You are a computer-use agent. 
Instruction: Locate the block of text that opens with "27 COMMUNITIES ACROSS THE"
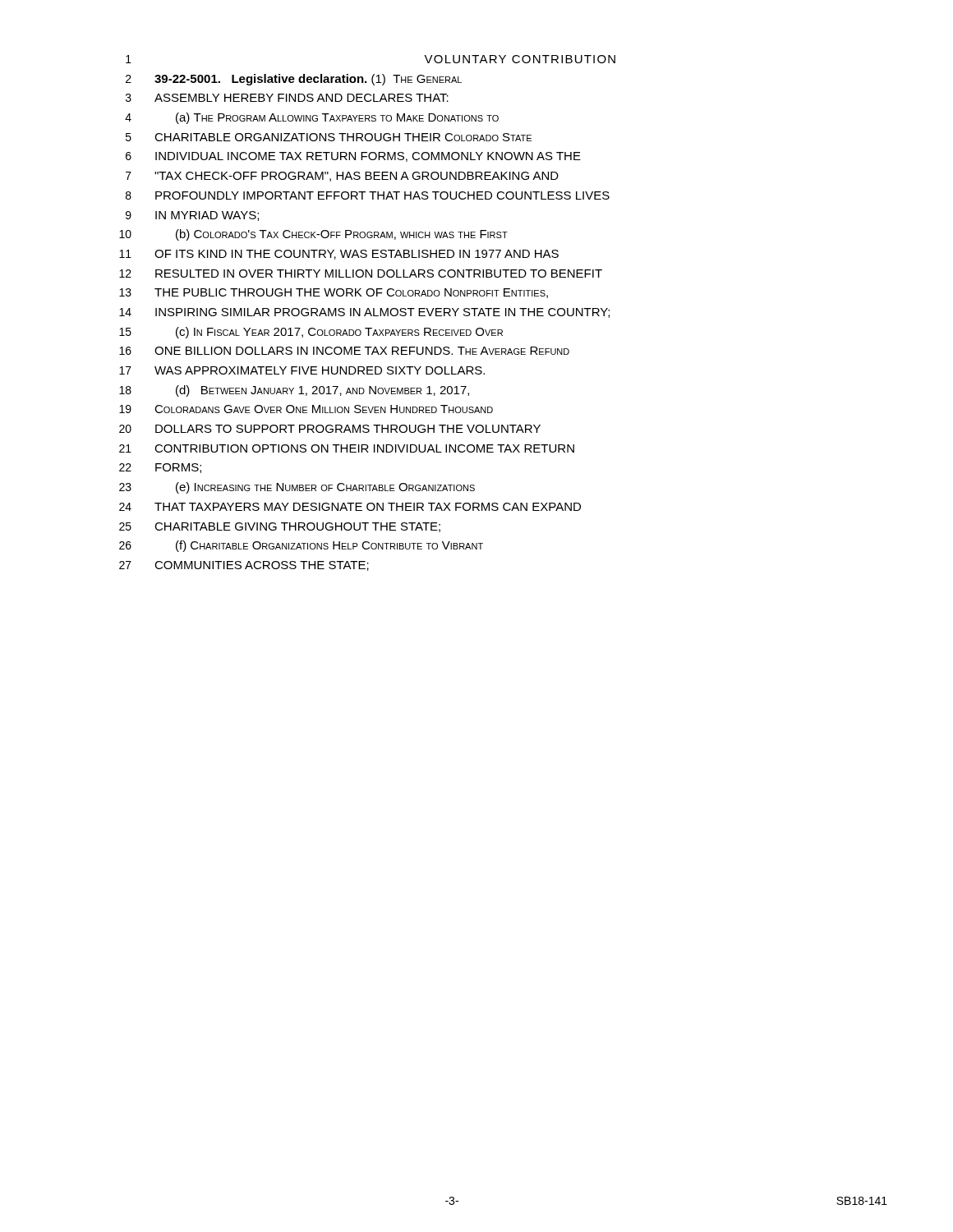click(244, 566)
